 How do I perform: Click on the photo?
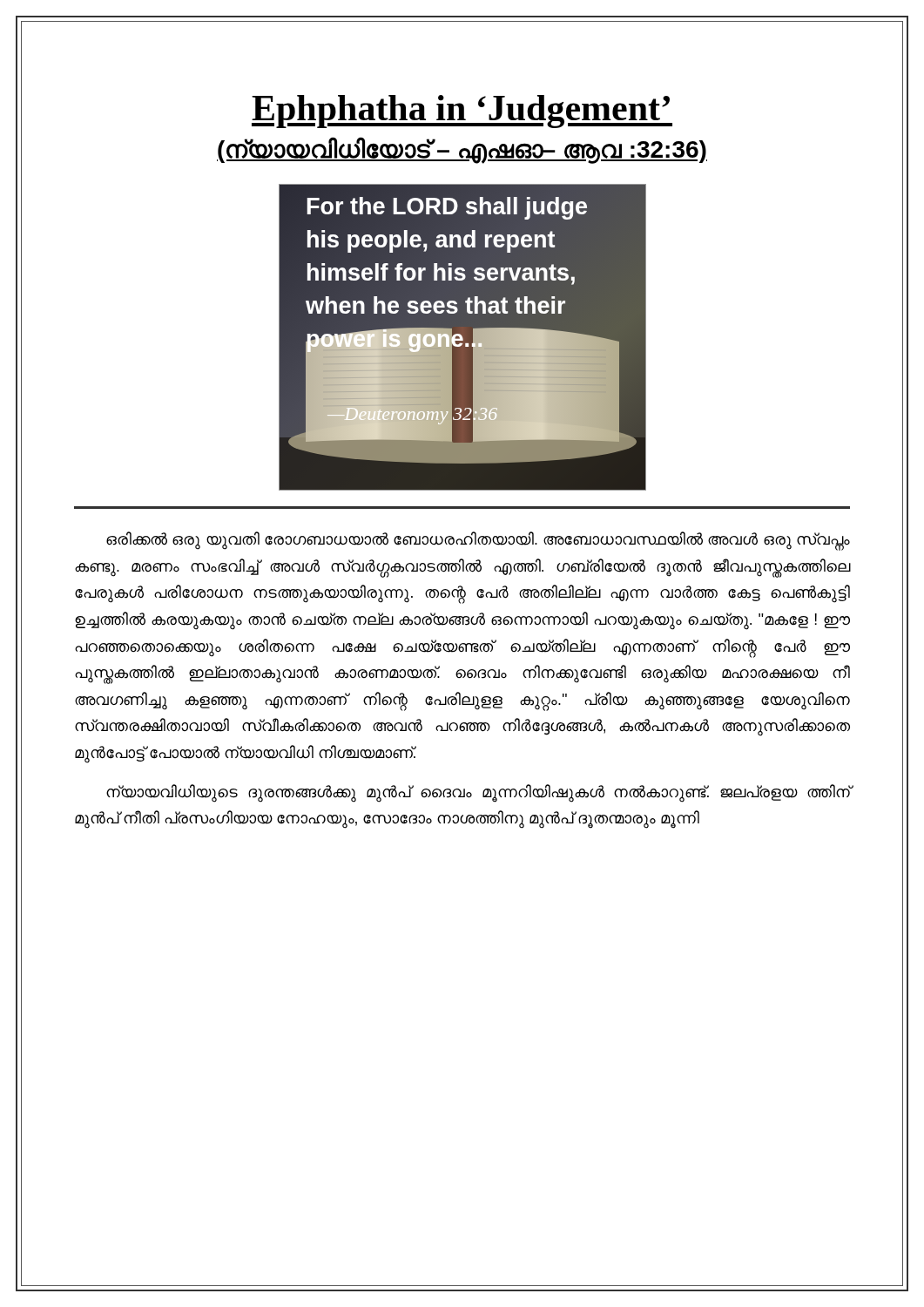pyautogui.click(x=462, y=337)
